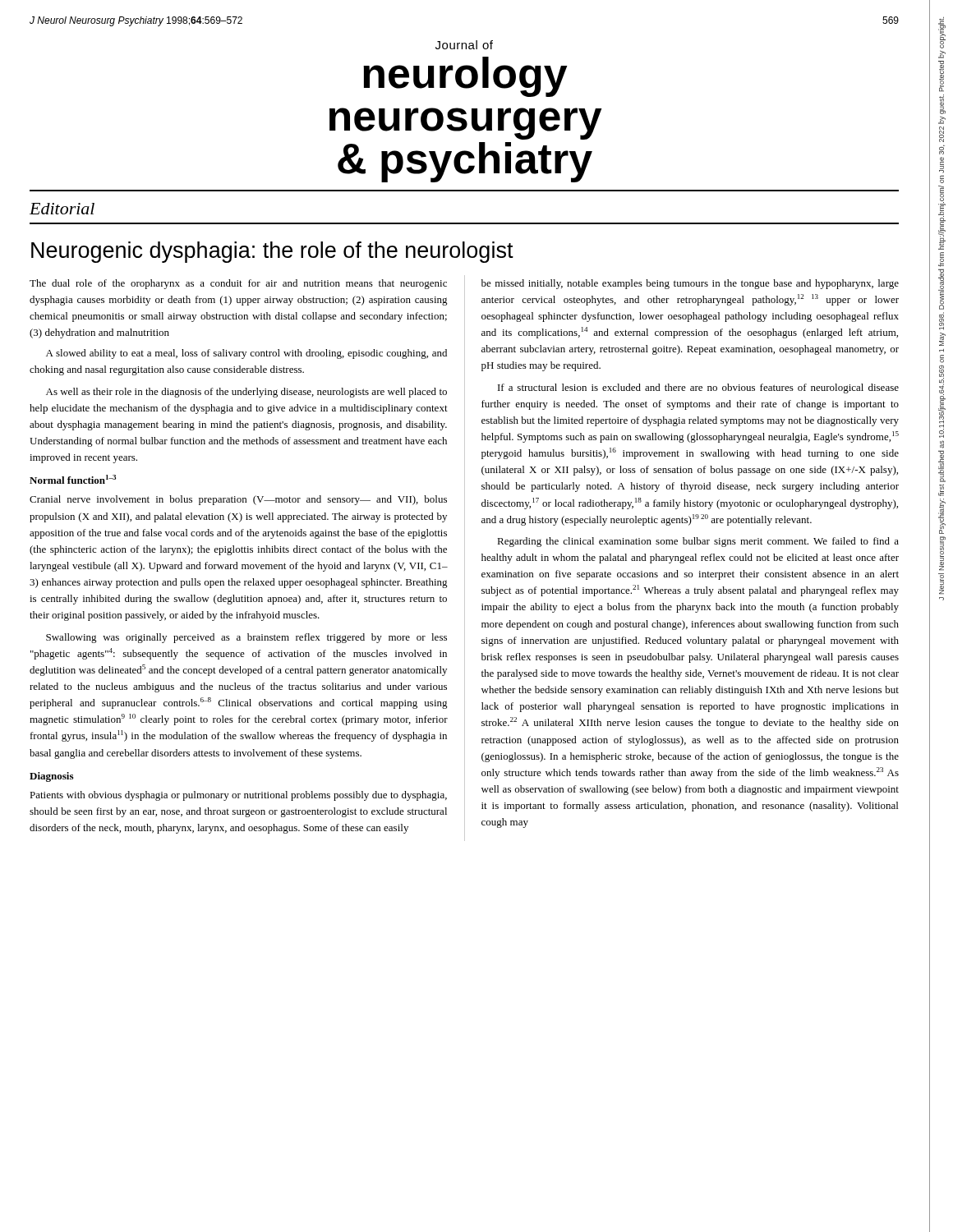Locate the text block that says "Cranial nerve involvement in bolus preparation (V—motor"
Viewport: 953px width, 1232px height.
pyautogui.click(x=238, y=626)
